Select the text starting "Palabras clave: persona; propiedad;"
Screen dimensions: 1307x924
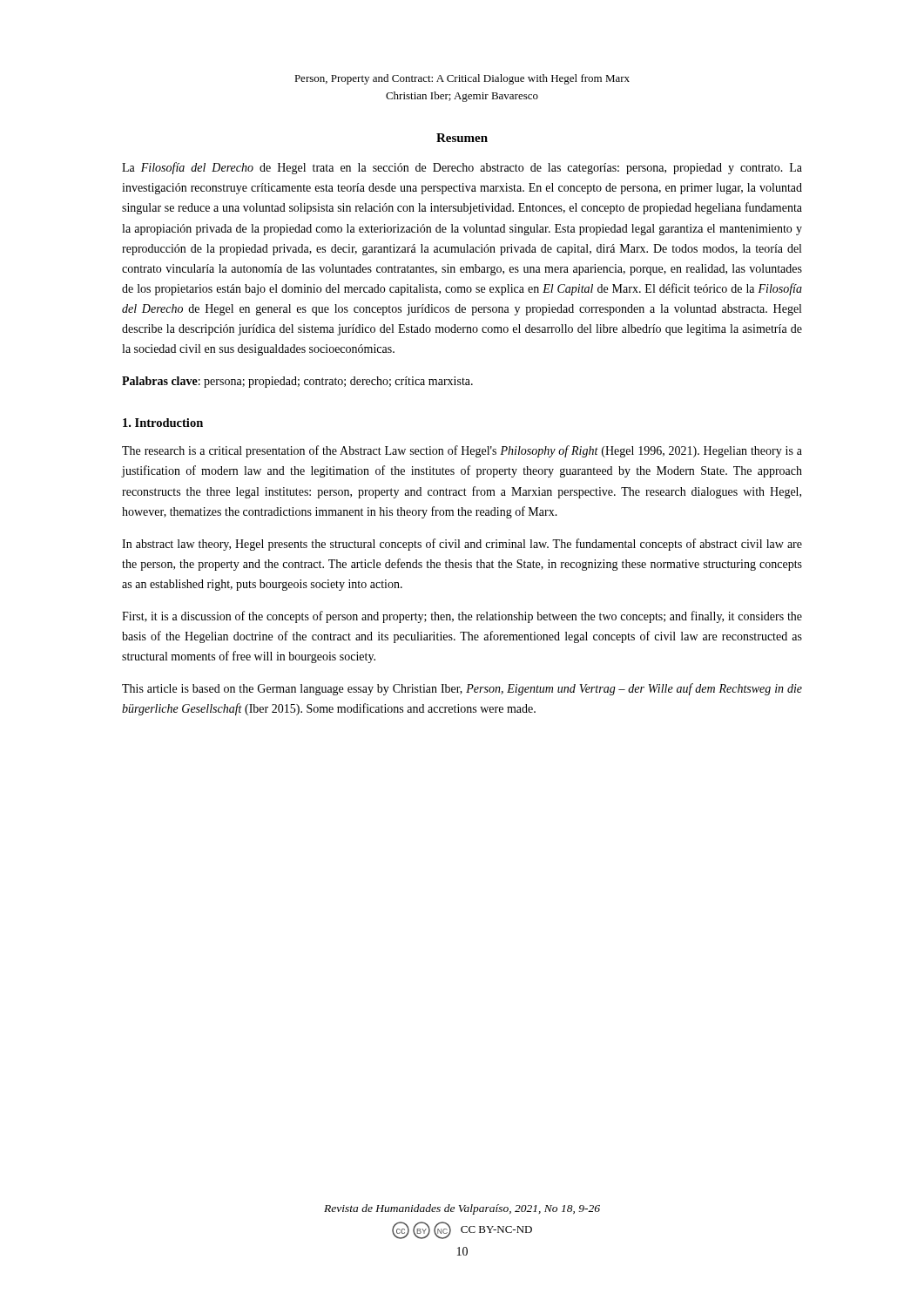pos(298,381)
